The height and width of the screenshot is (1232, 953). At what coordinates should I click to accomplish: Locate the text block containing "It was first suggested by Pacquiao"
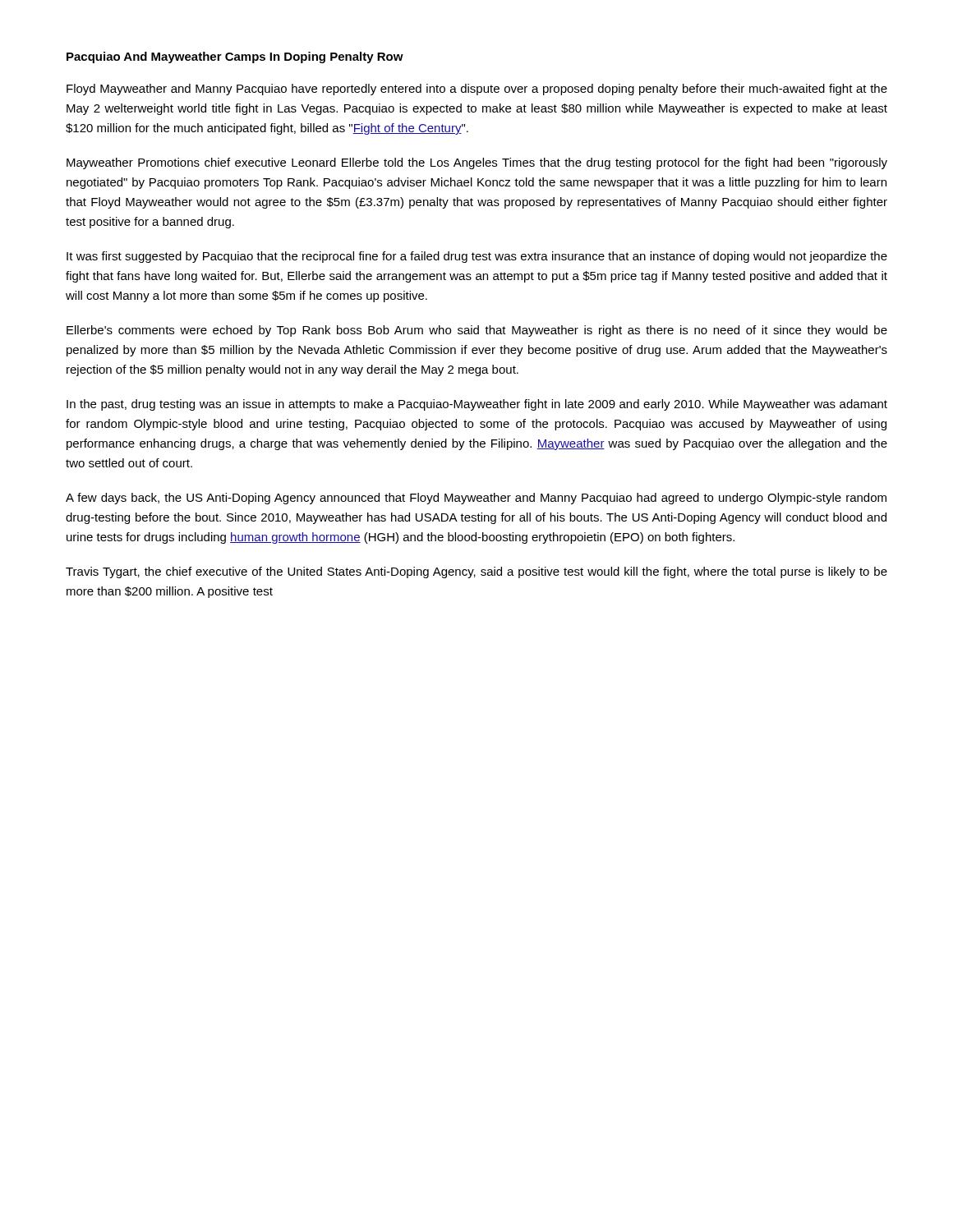476,276
